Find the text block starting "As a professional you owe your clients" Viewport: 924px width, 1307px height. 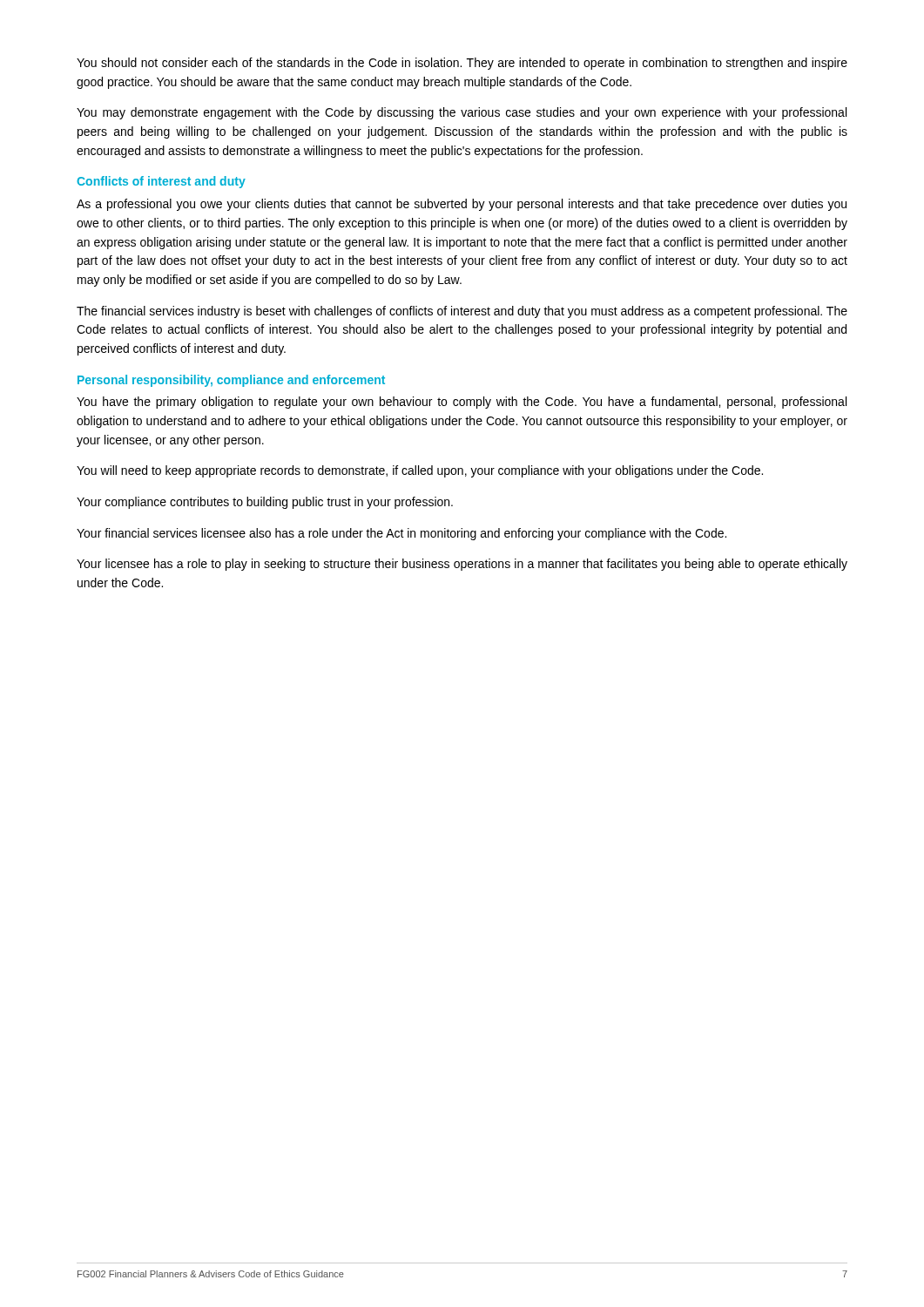462,243
